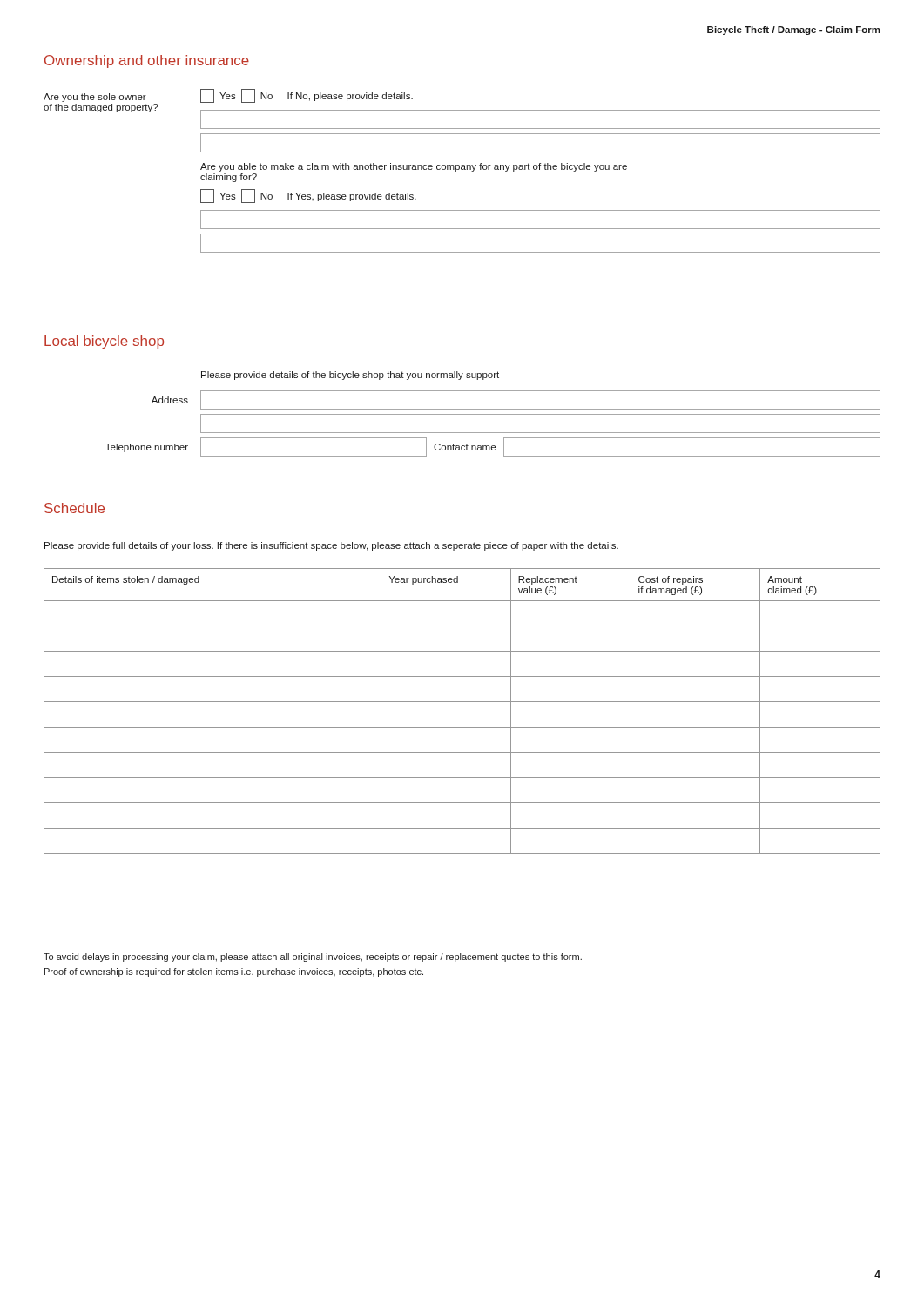Find the section header with the text "Ownership and other insurance"
This screenshot has height=1307, width=924.
[146, 61]
